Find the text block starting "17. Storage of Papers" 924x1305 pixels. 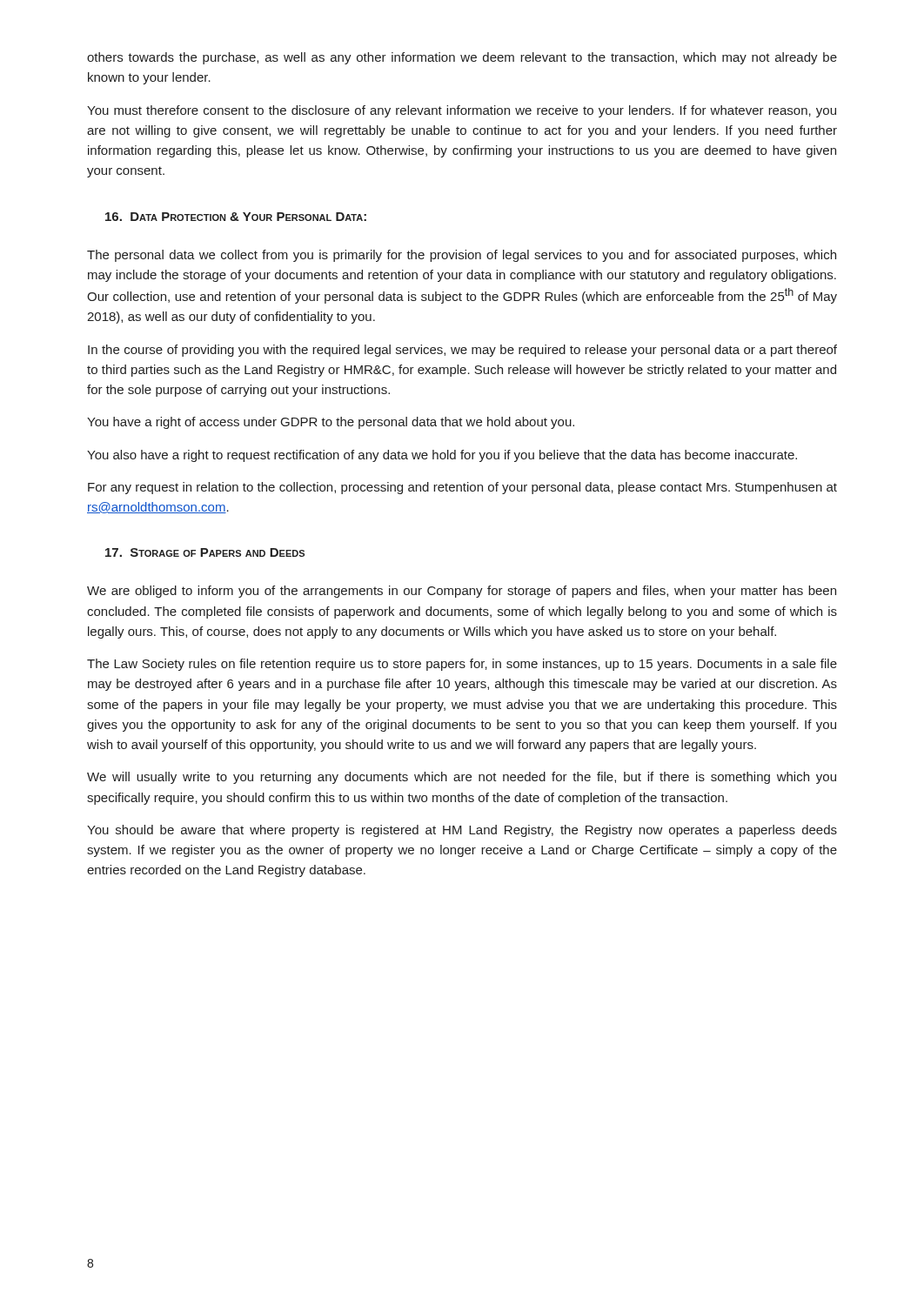pos(205,552)
